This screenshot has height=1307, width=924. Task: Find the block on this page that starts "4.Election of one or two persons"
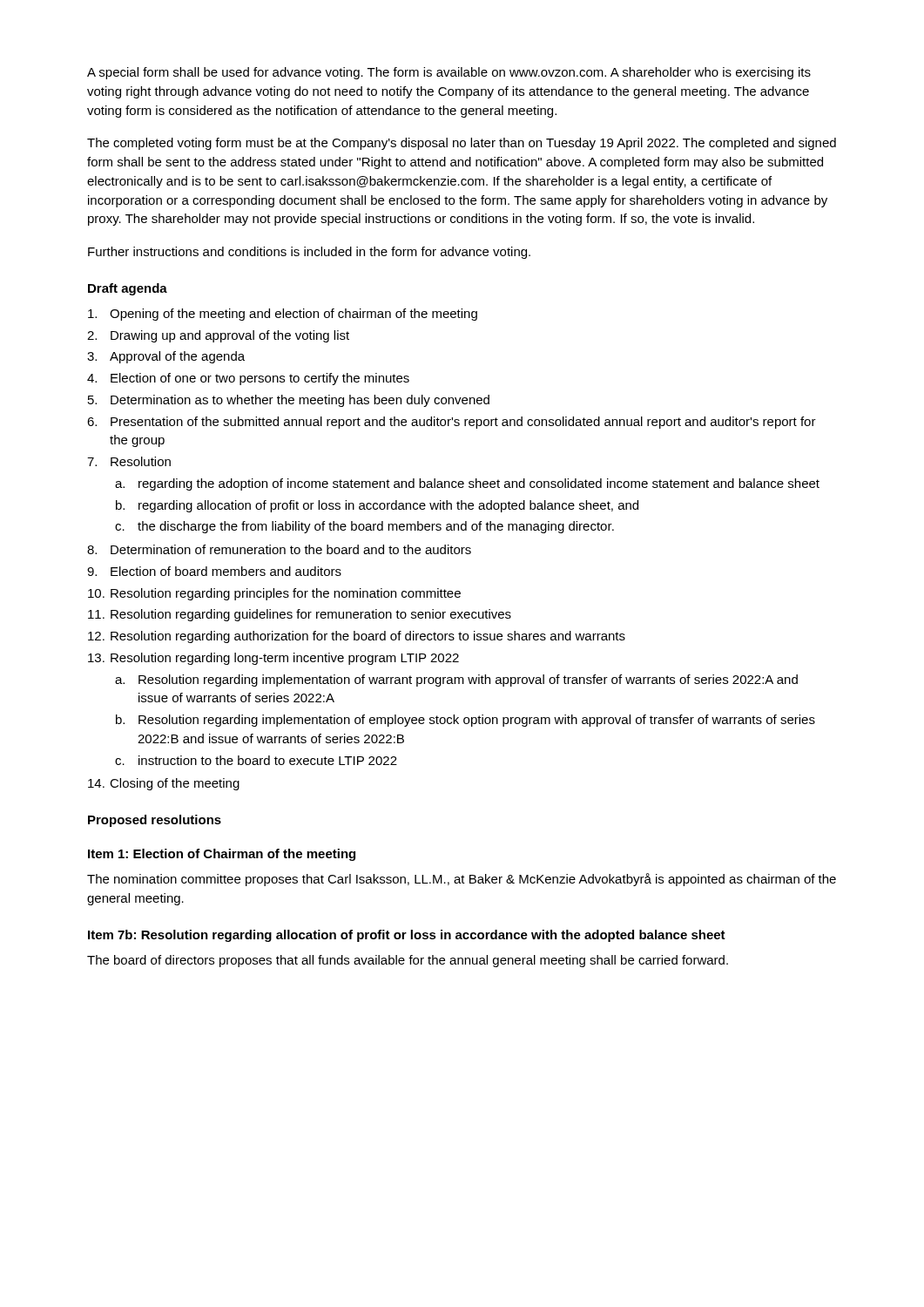point(248,379)
